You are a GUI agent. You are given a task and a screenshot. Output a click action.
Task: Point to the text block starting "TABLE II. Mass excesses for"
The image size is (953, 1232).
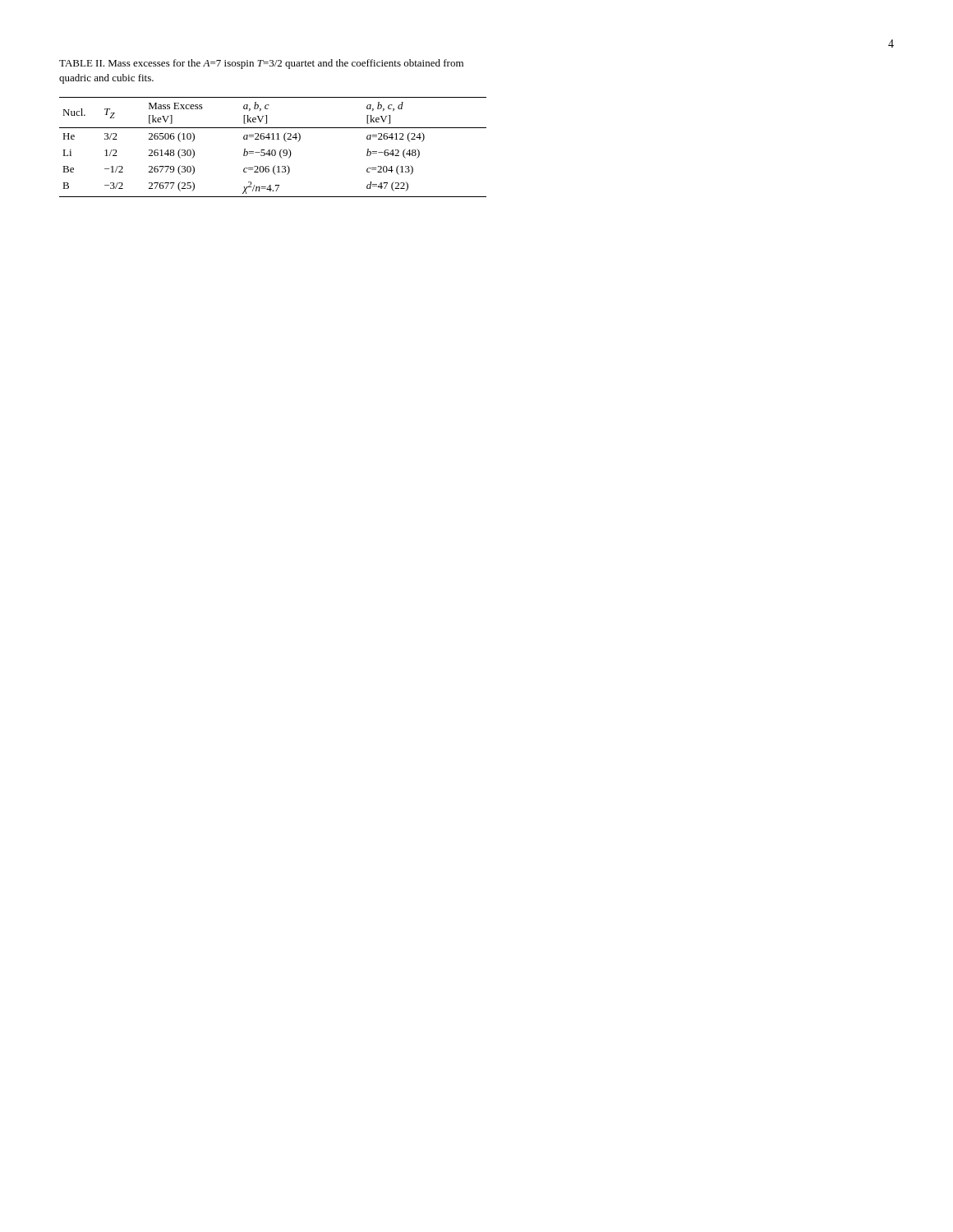point(261,70)
